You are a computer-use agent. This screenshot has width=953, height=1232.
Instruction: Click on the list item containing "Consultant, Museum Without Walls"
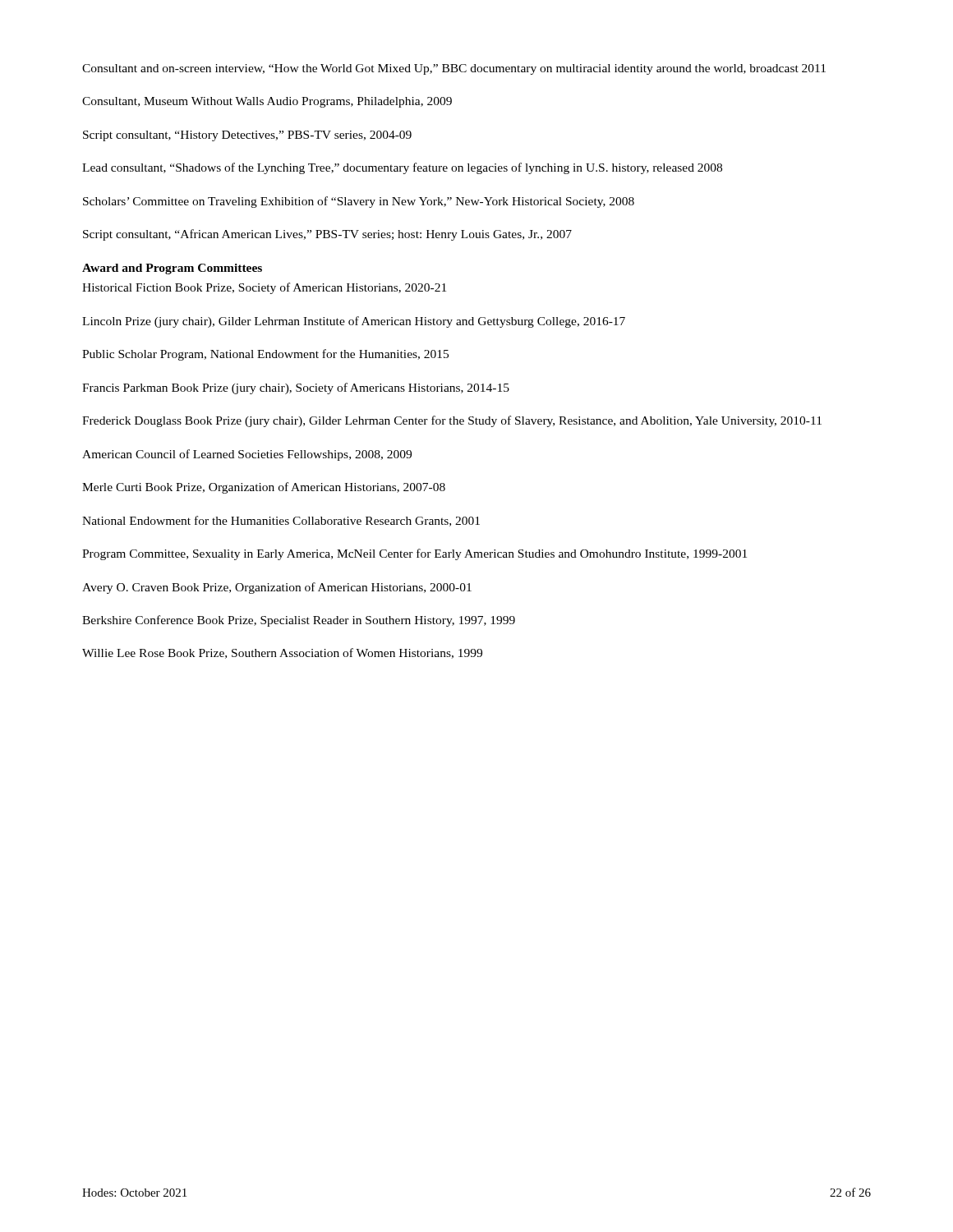click(267, 101)
